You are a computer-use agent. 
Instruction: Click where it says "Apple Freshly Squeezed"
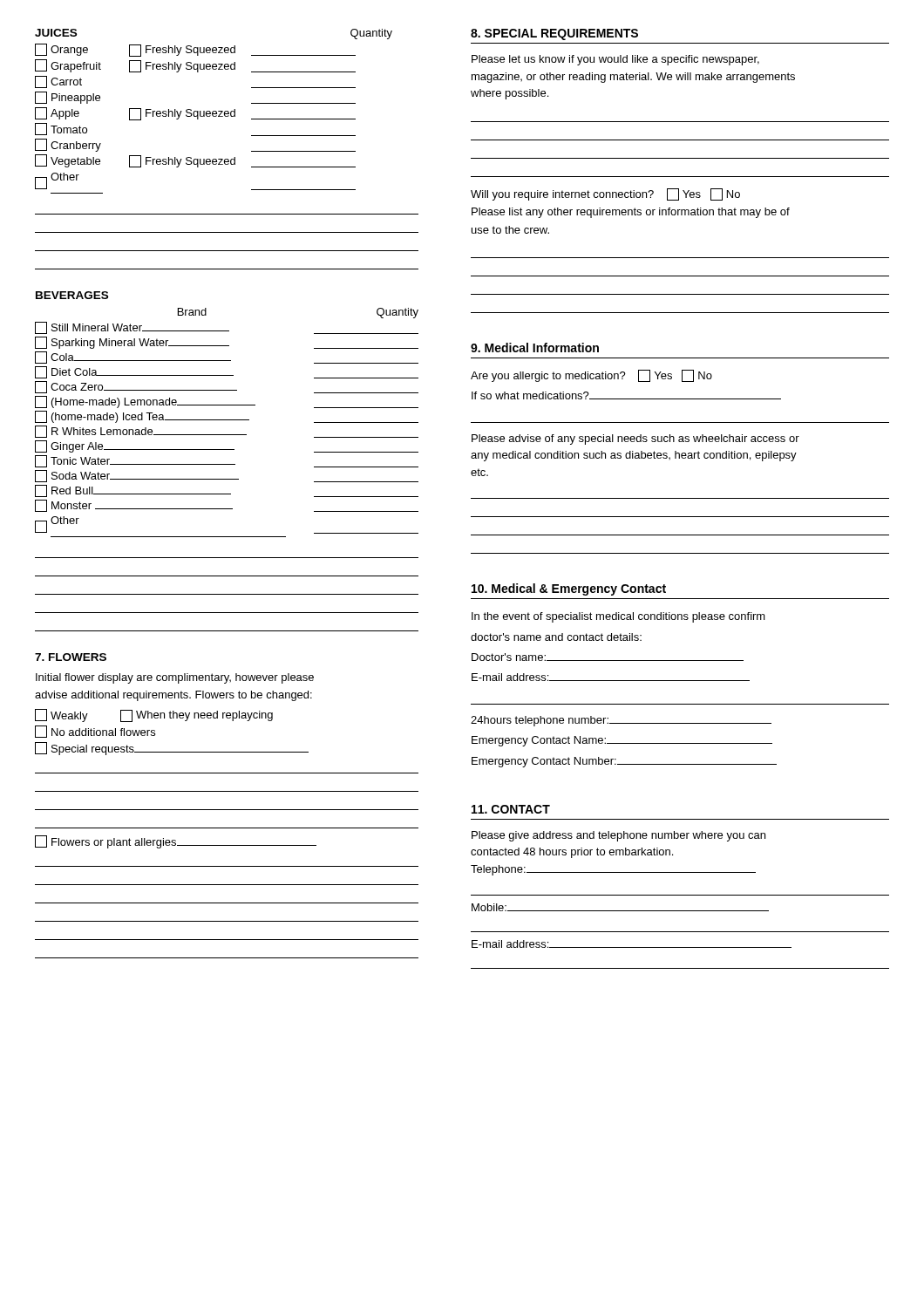pos(195,113)
